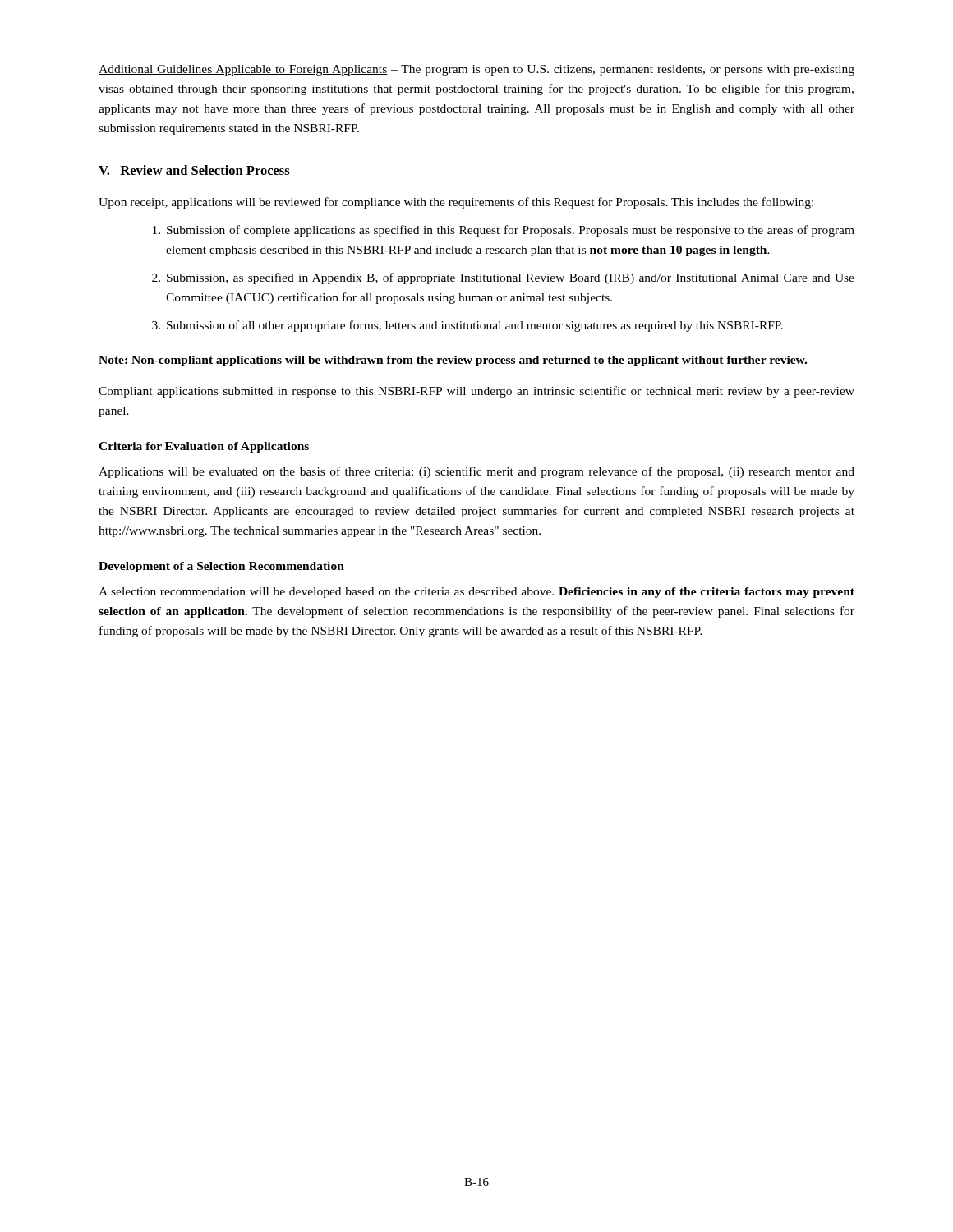Find the block starting "3. Submission of all other appropriate forms,"
The image size is (953, 1232).
coord(496,325)
